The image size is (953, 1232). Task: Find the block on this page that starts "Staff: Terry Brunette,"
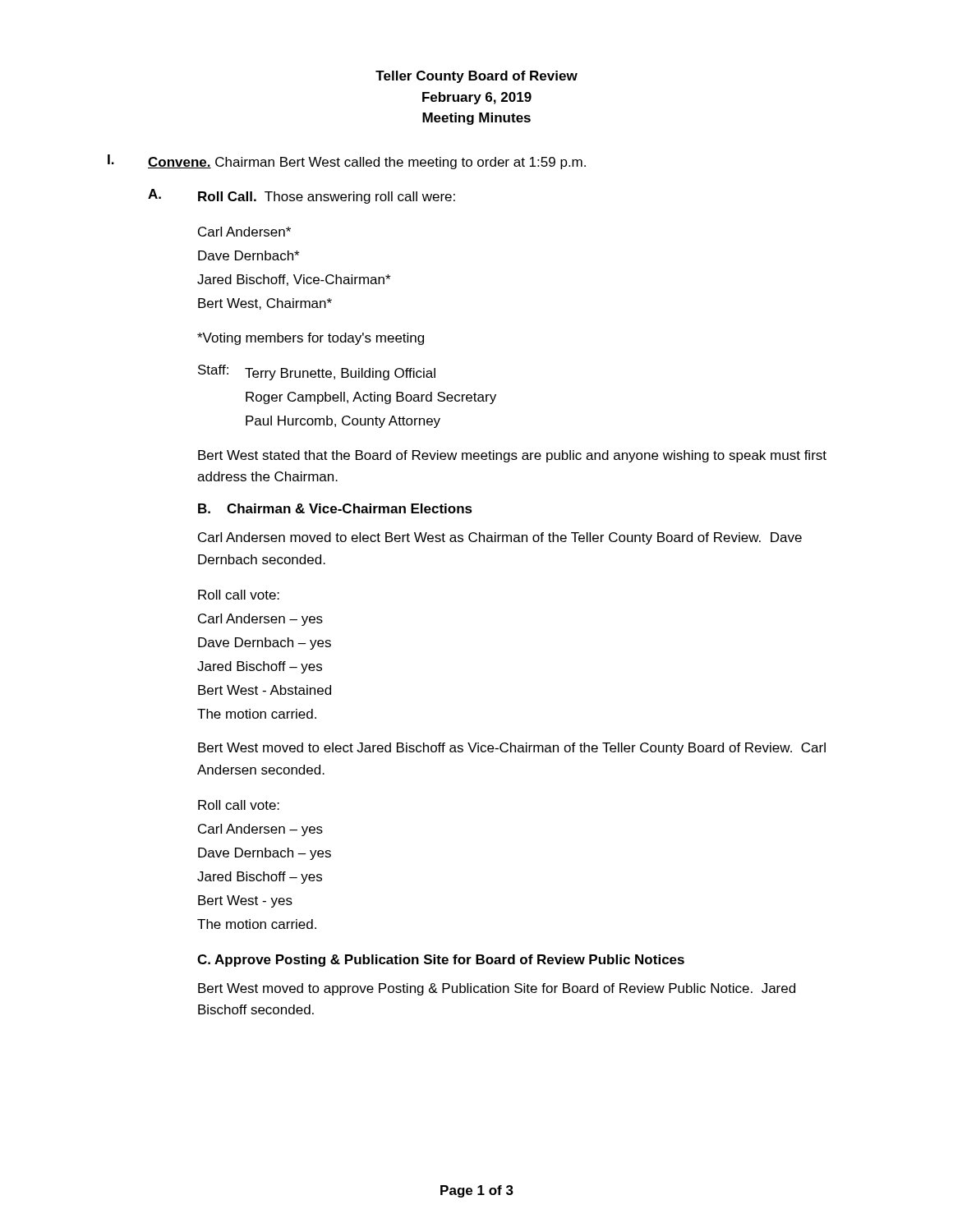click(x=347, y=398)
